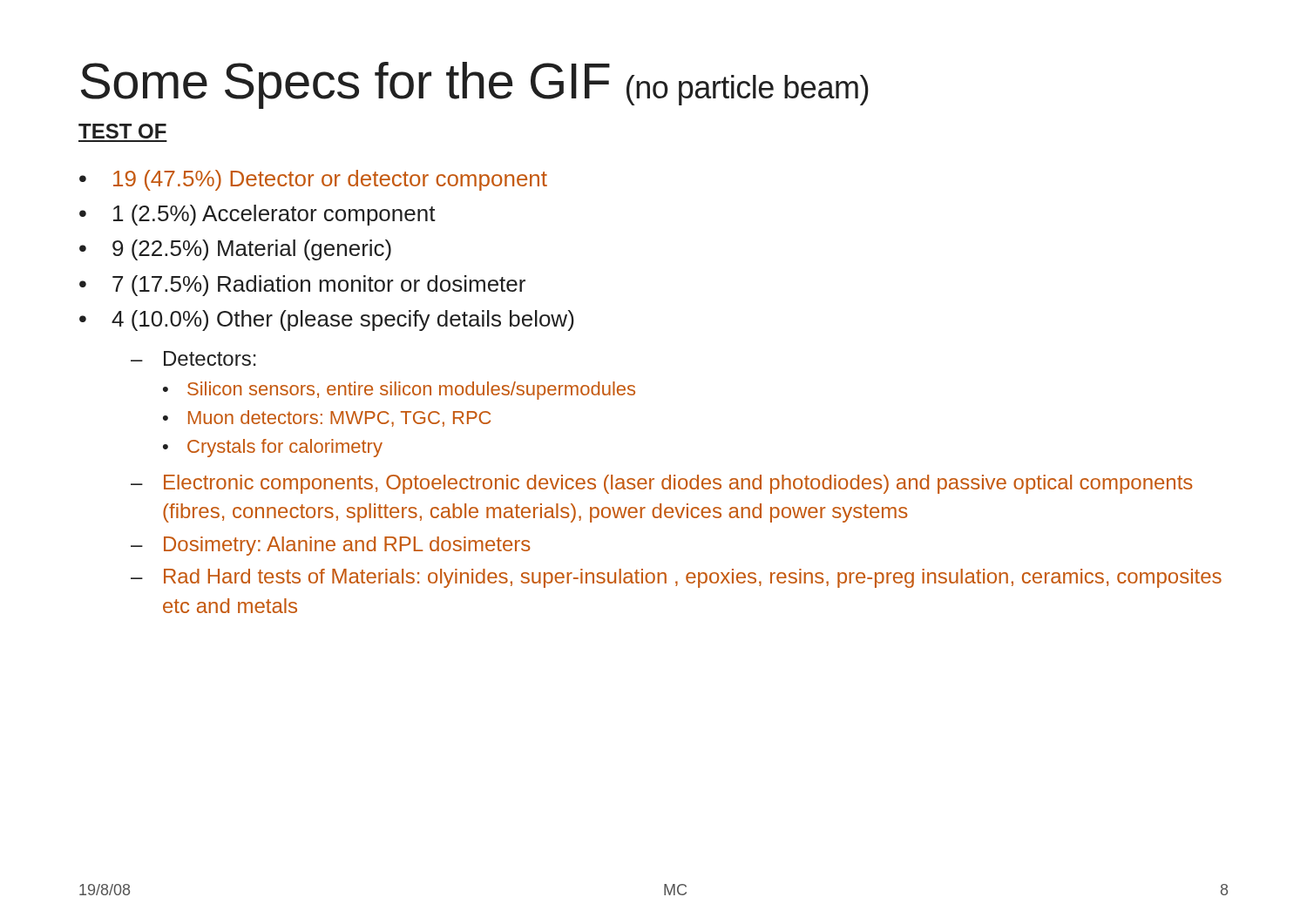
Task: Find the list item that says "• 19 (47.5%) Detector"
Action: tap(313, 180)
